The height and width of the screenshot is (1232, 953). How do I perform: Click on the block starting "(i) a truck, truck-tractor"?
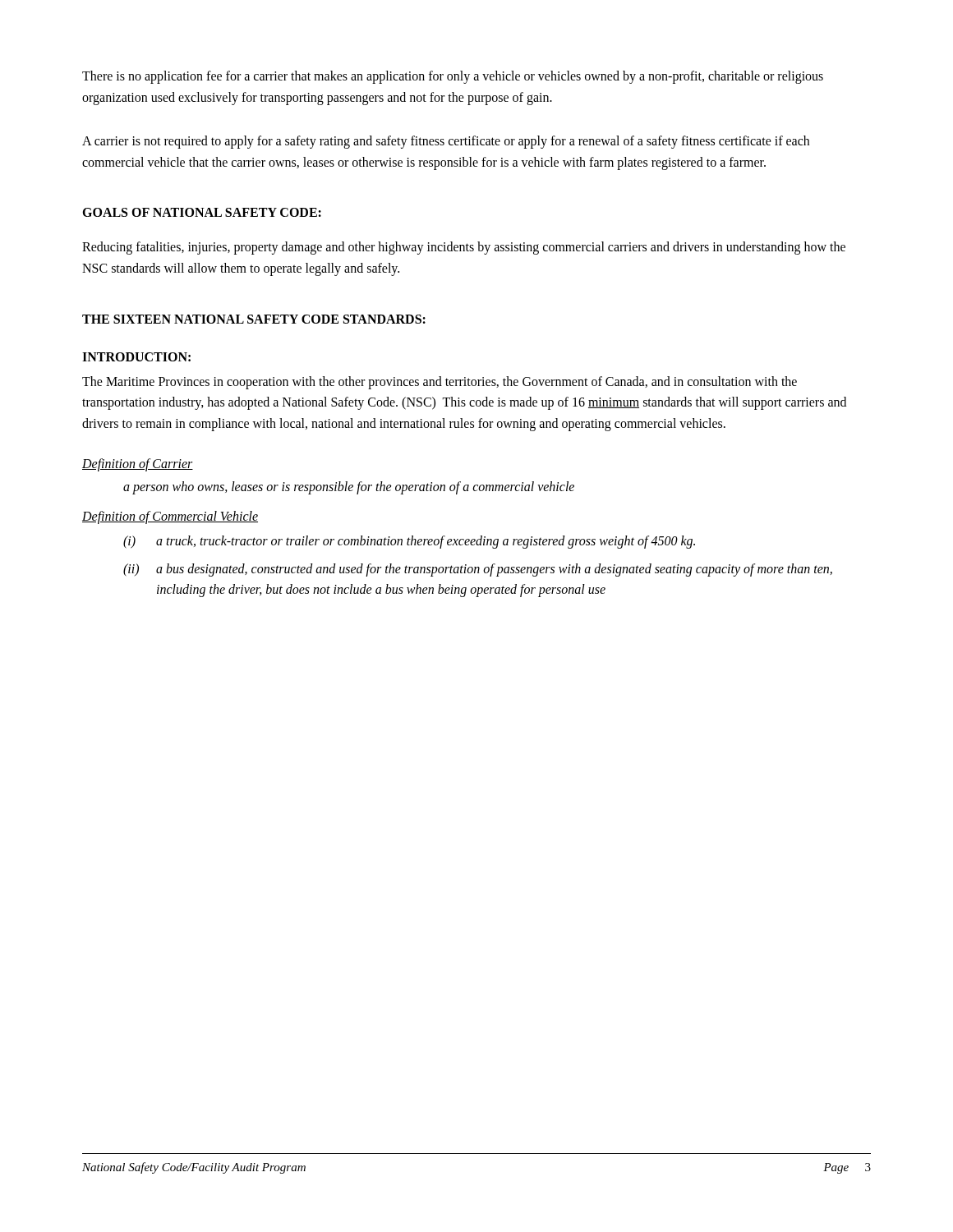pyautogui.click(x=497, y=541)
